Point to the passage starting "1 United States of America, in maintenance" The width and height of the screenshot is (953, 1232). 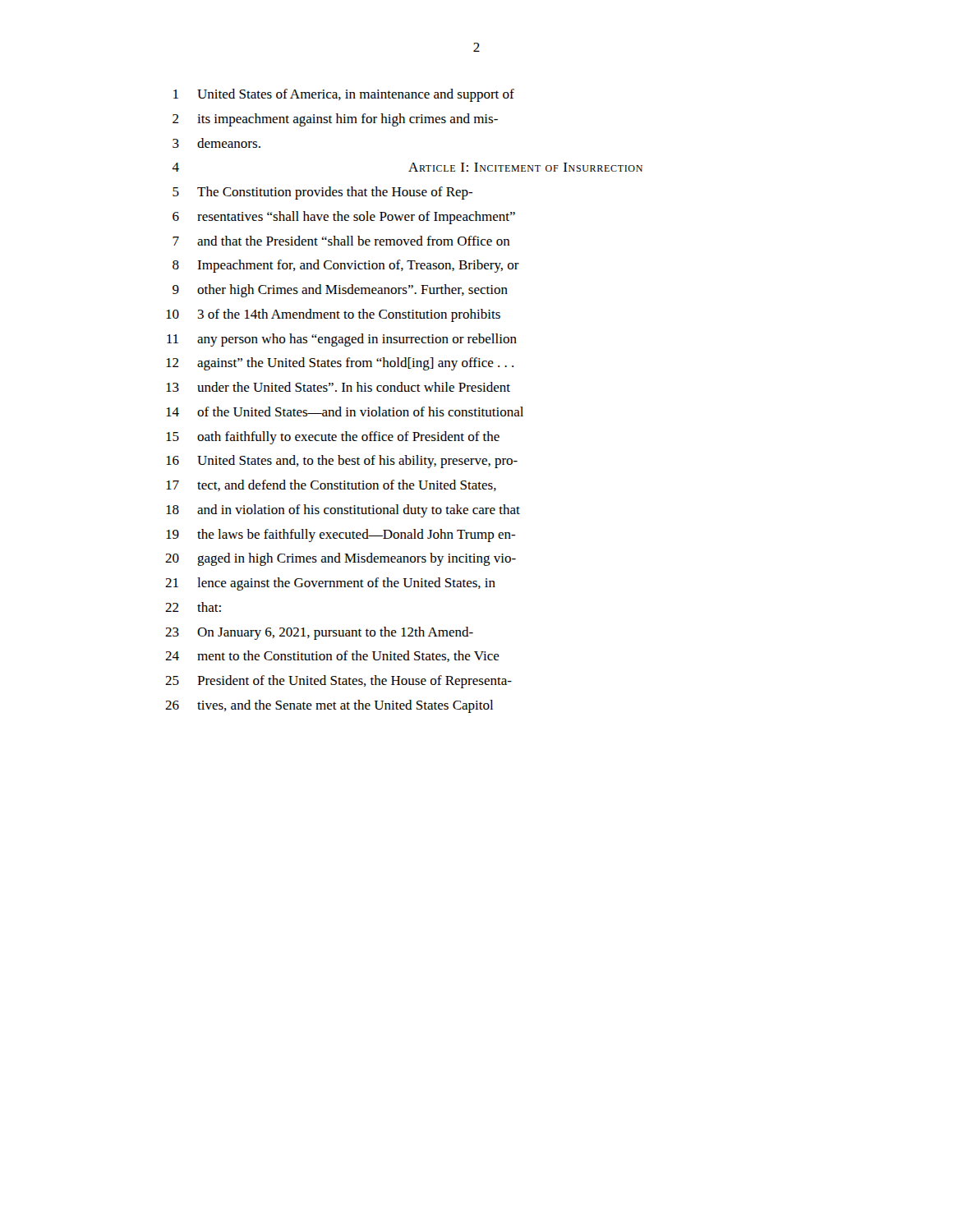(501, 119)
